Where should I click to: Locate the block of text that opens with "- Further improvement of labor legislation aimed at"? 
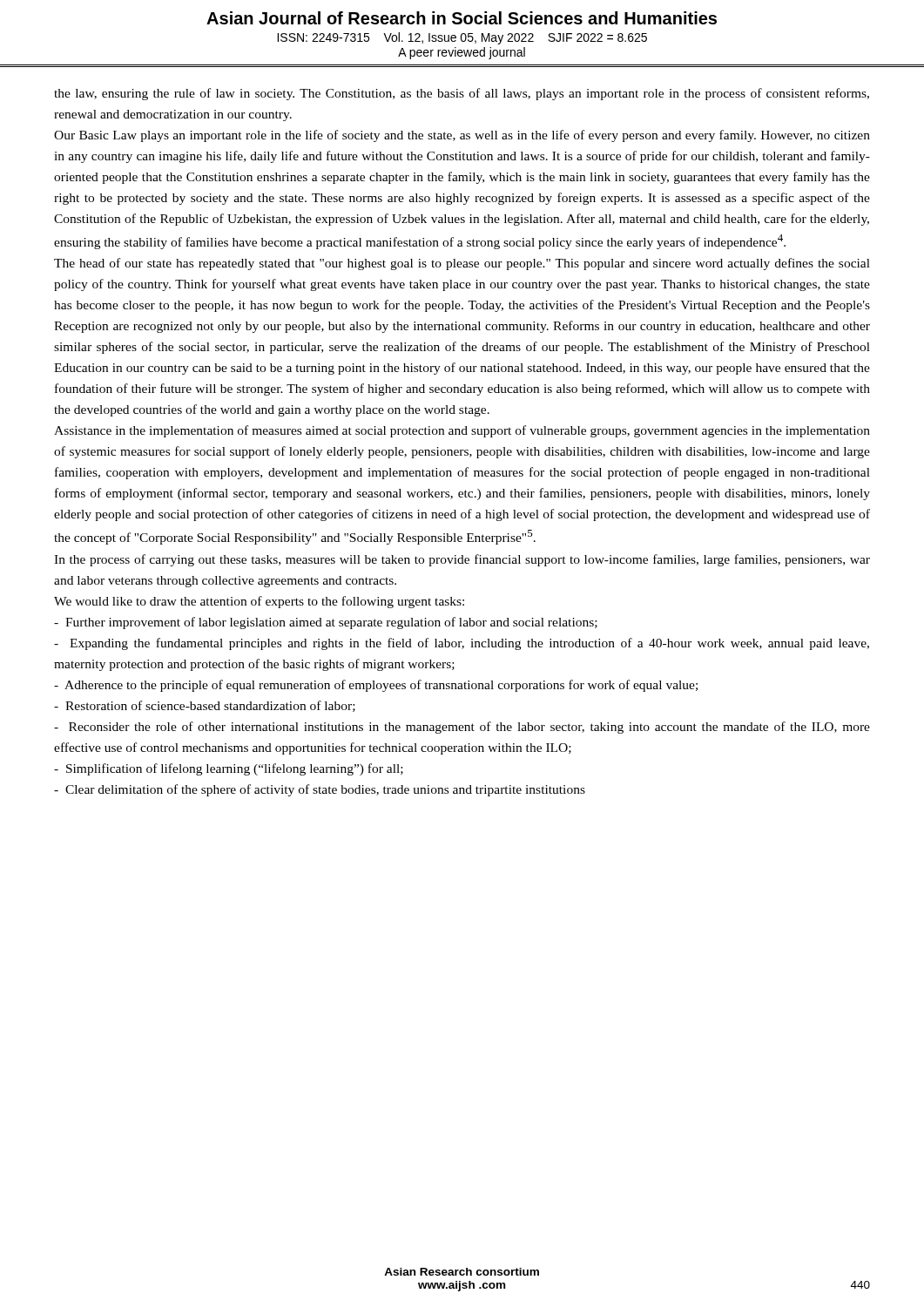tap(326, 621)
